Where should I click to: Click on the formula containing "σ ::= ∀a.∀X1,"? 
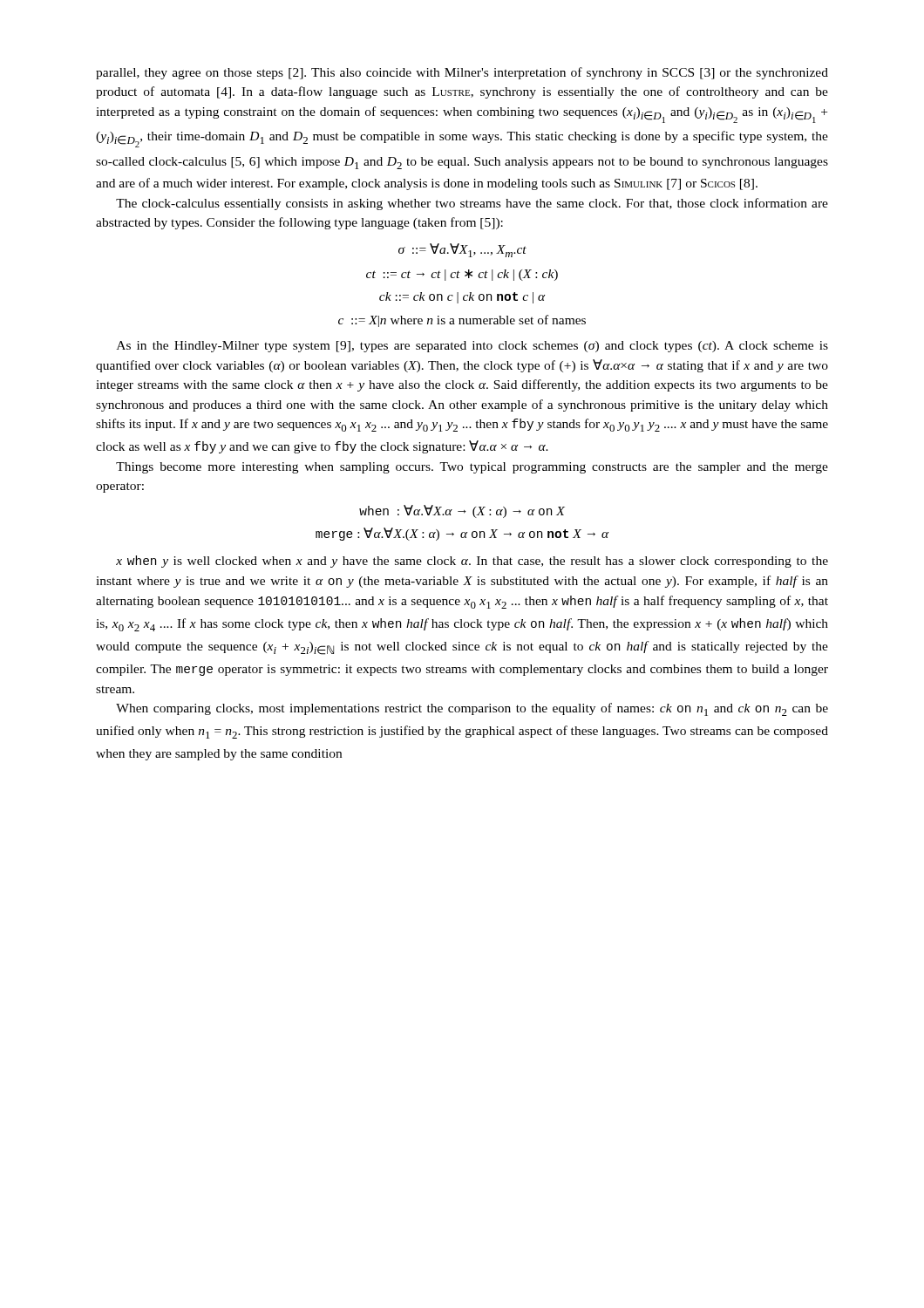(462, 284)
